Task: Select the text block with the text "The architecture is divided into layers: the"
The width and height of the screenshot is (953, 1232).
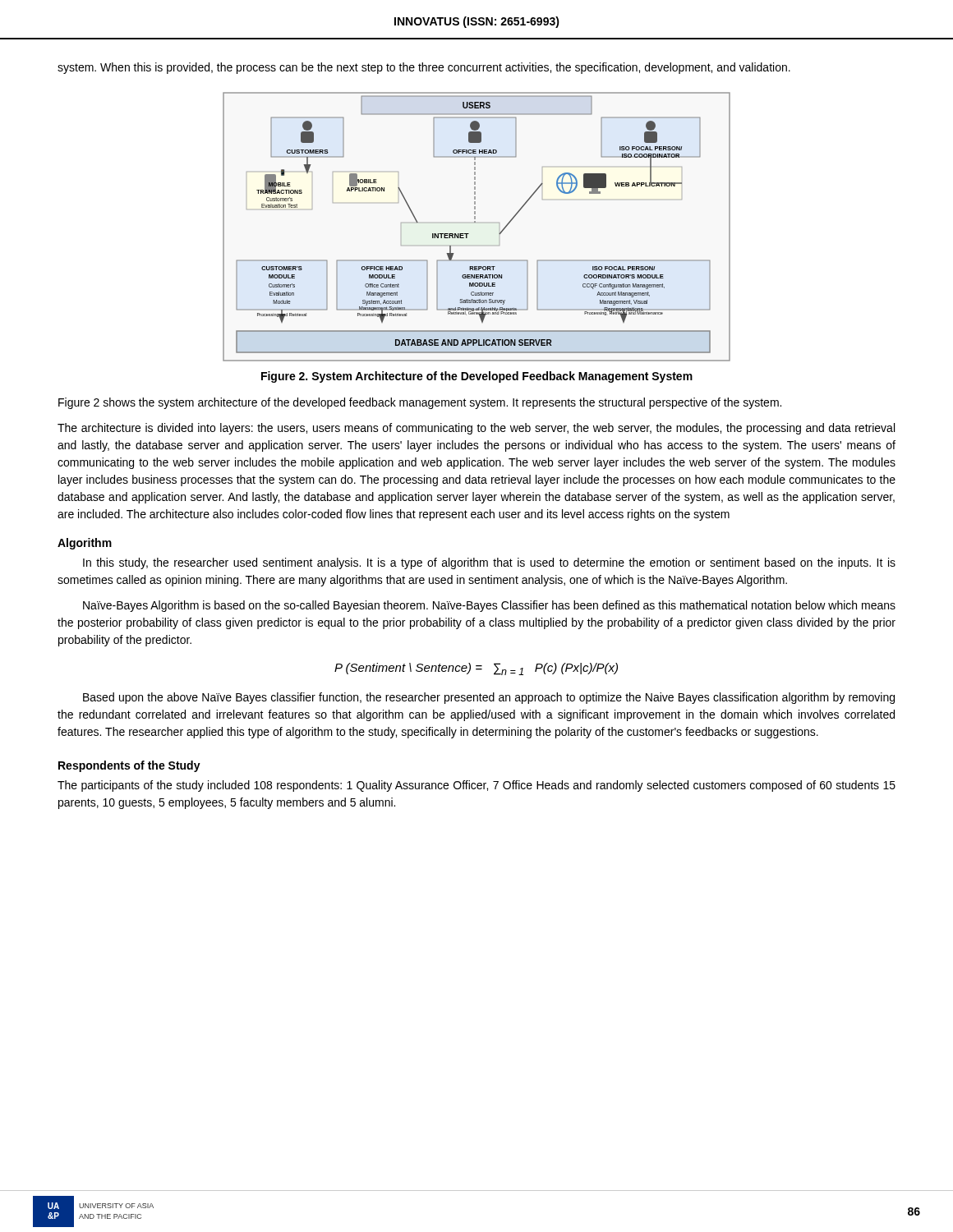Action: tap(476, 471)
